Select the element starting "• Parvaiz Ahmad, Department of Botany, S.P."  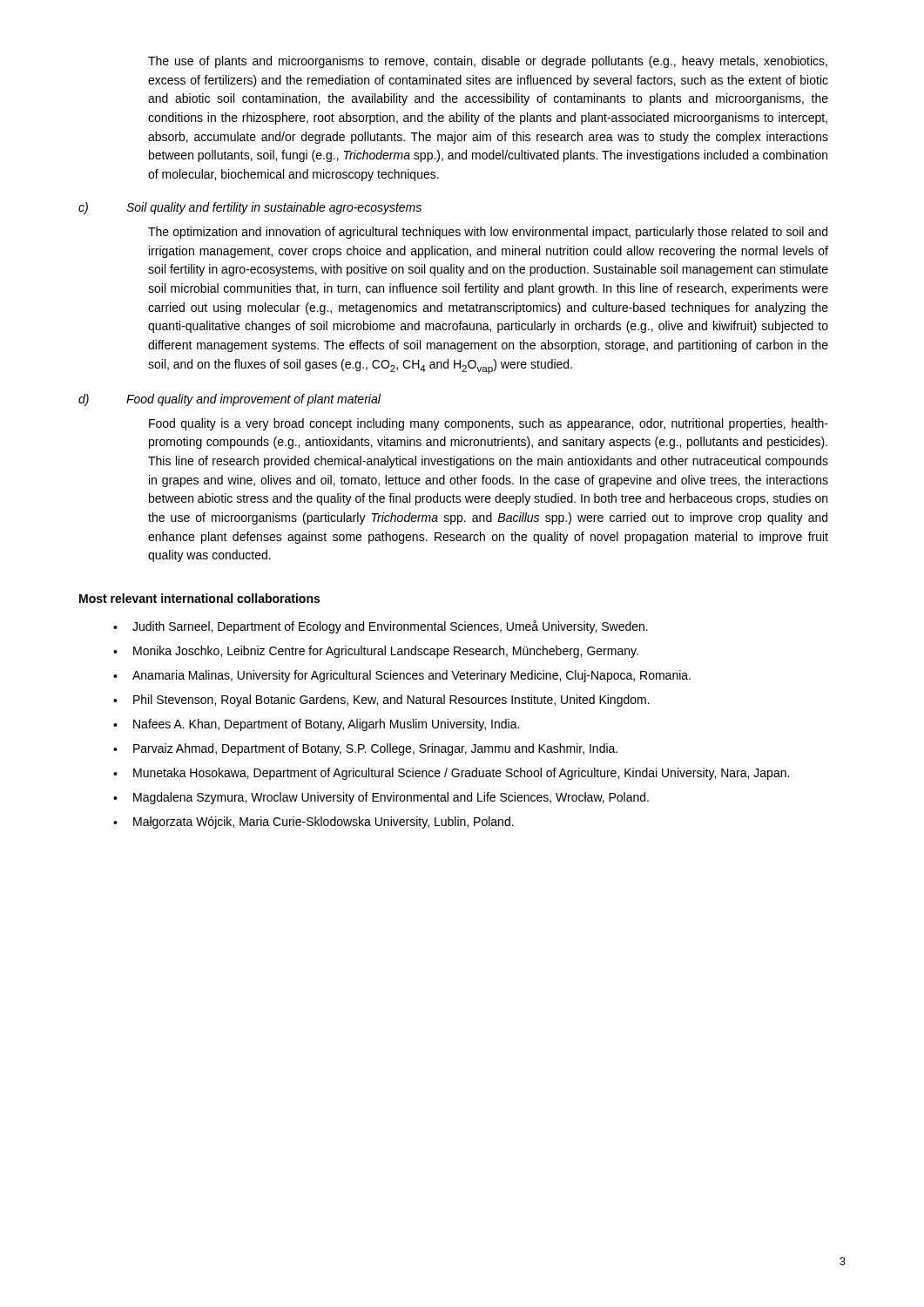click(471, 749)
